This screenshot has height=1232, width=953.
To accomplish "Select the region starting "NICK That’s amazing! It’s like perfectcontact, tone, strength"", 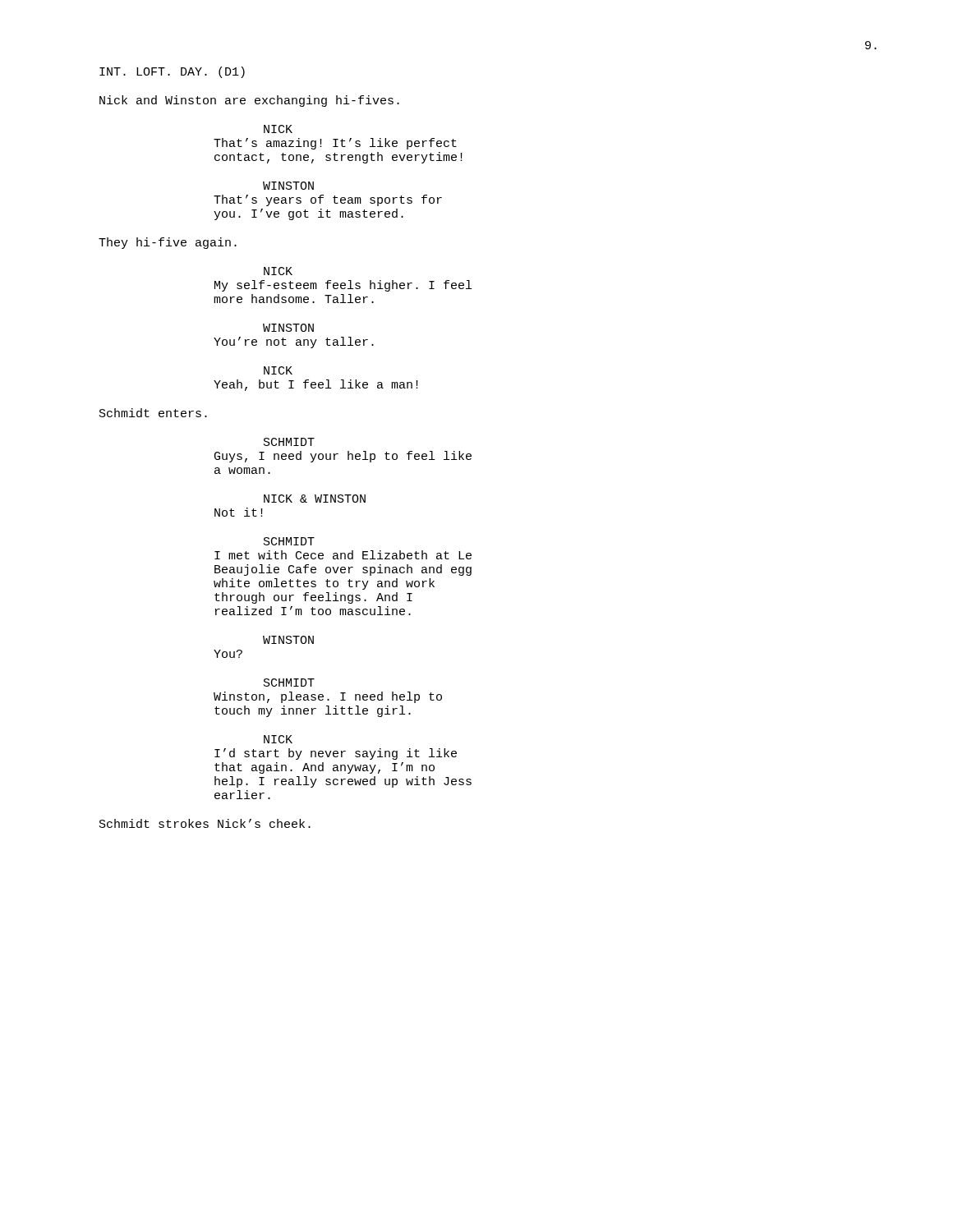I will click(x=278, y=129).
